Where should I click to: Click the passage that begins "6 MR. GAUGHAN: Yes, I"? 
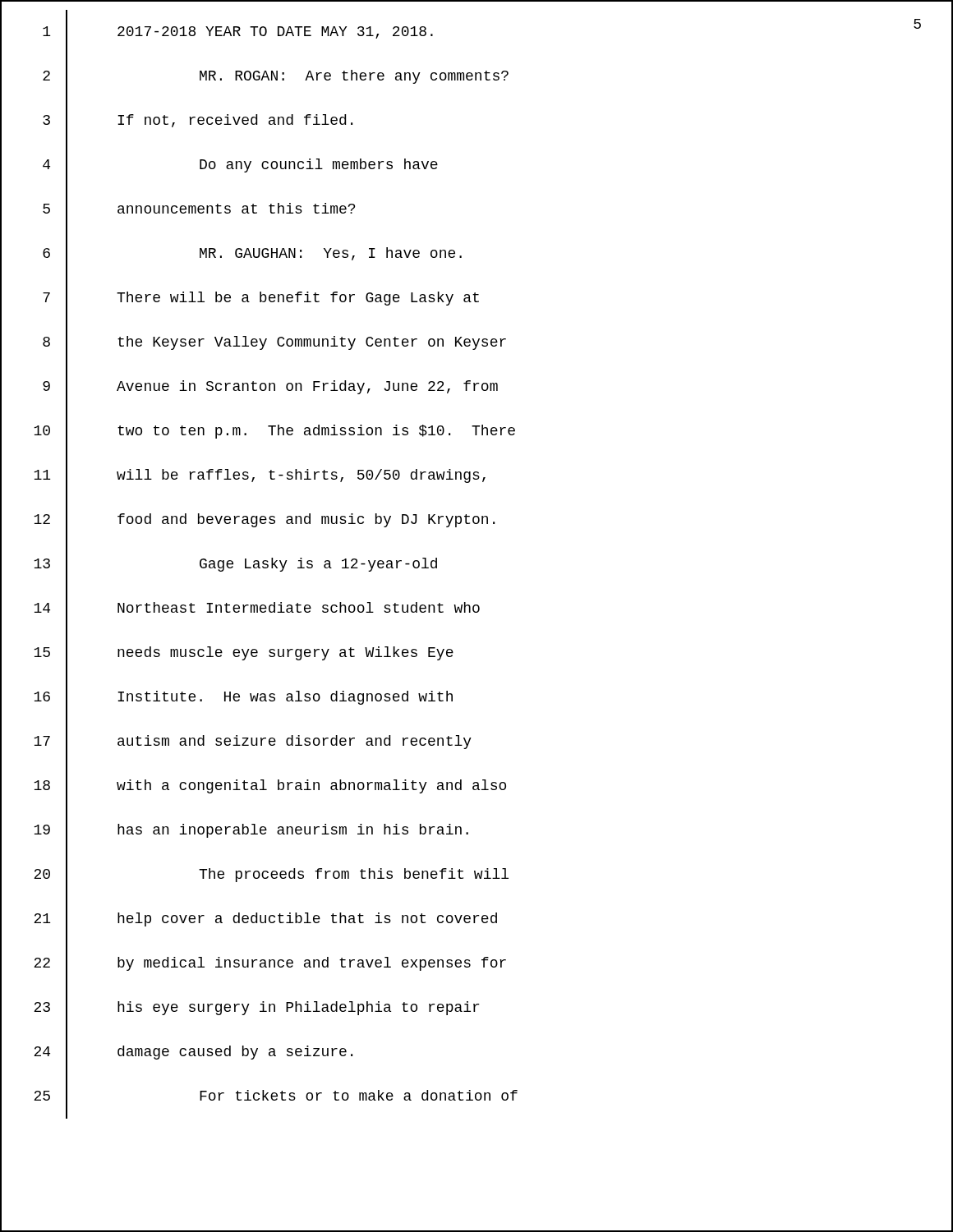tap(476, 254)
